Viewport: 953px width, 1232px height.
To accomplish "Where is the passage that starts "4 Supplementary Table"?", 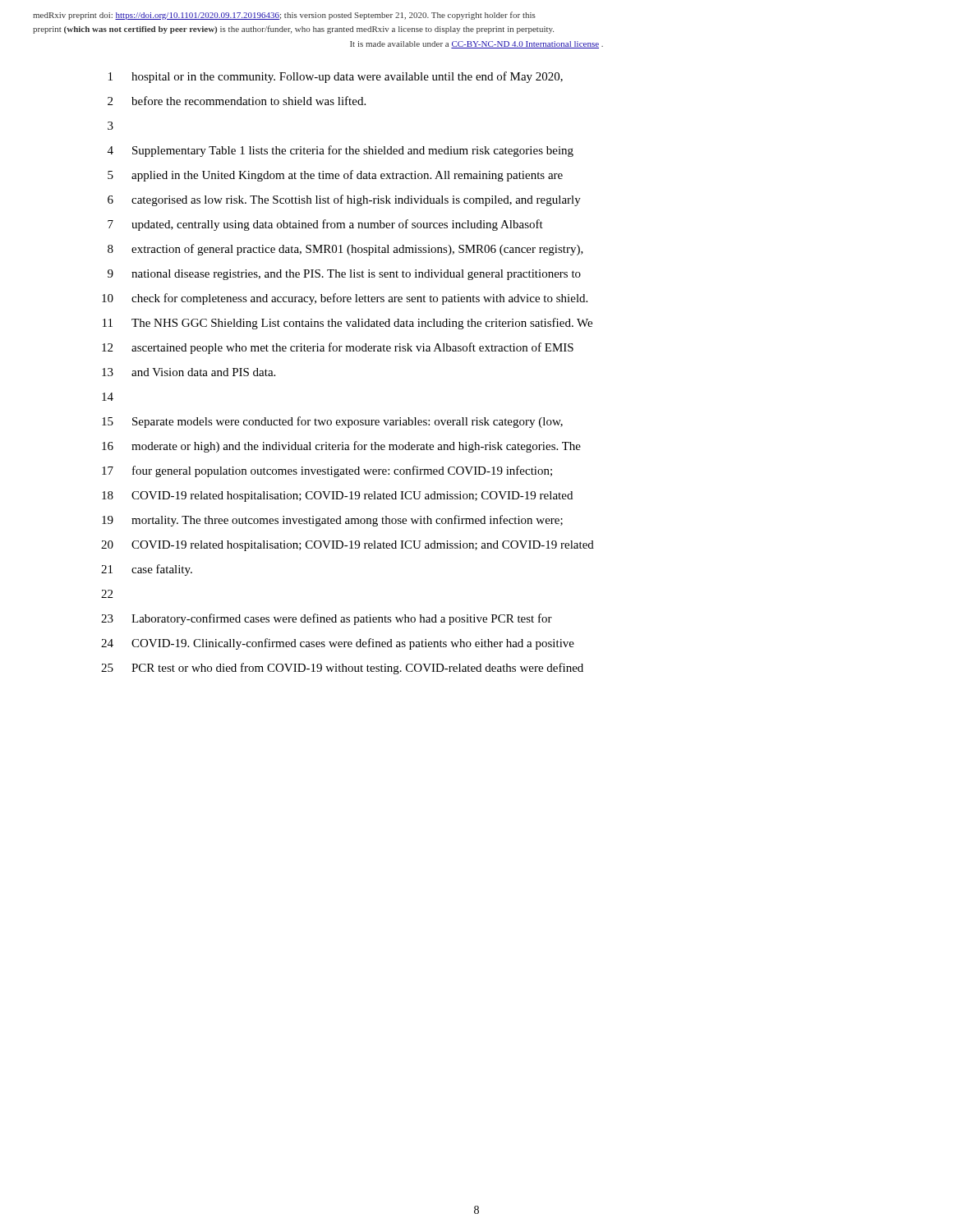I will [x=485, y=151].
